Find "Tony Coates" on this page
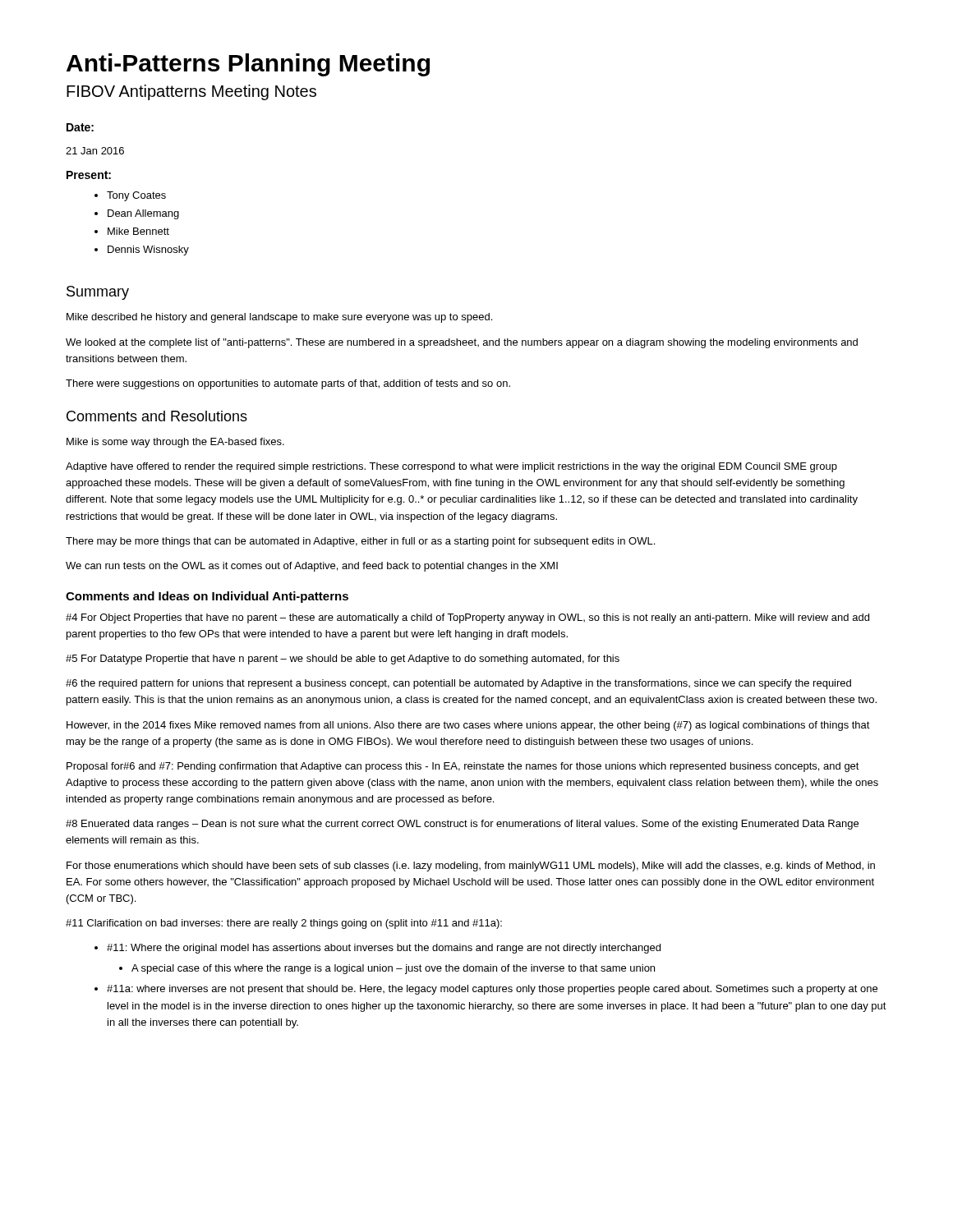The height and width of the screenshot is (1232, 953). pyautogui.click(x=136, y=196)
